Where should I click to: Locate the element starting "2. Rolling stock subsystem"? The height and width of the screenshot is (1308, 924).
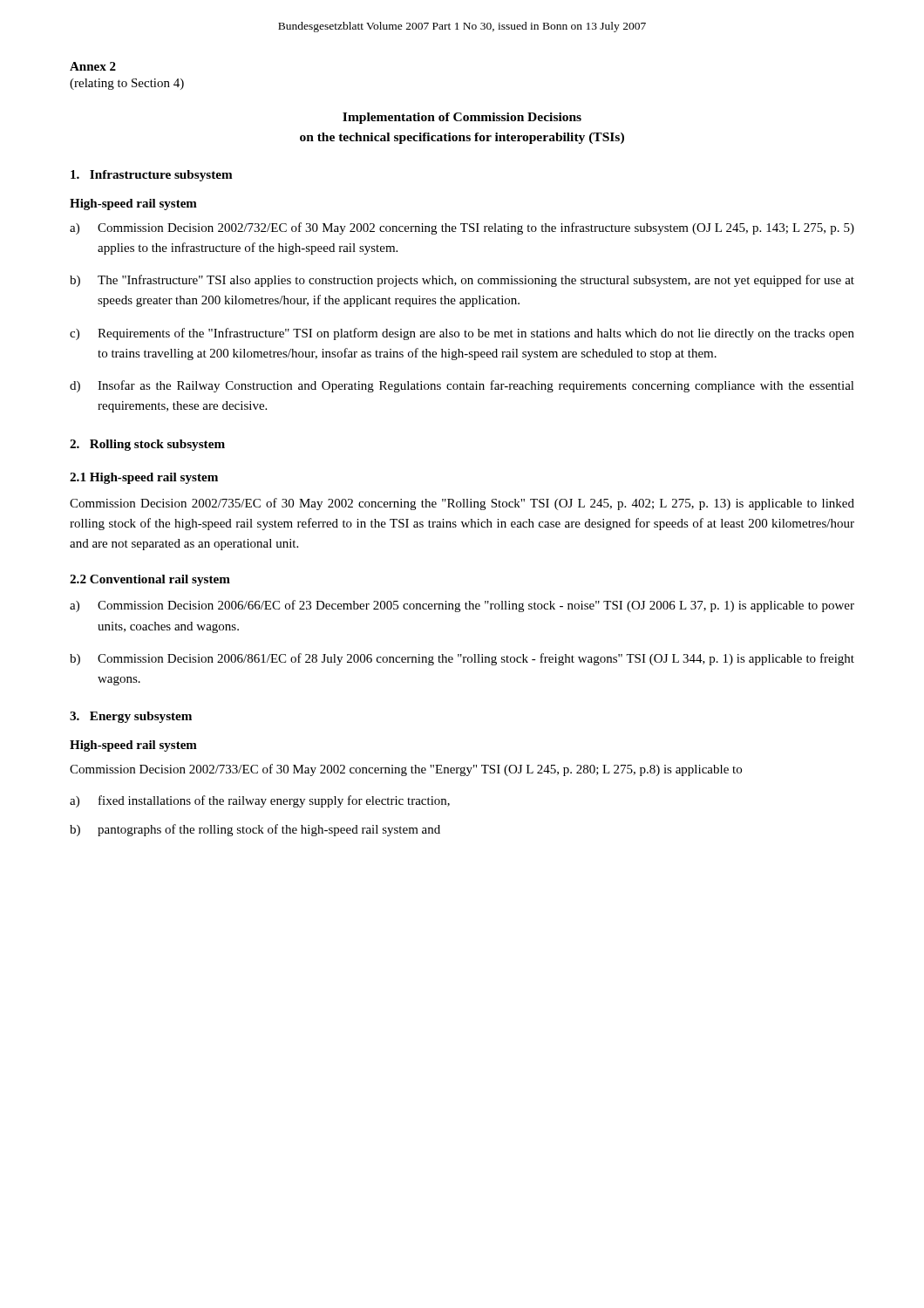147,443
